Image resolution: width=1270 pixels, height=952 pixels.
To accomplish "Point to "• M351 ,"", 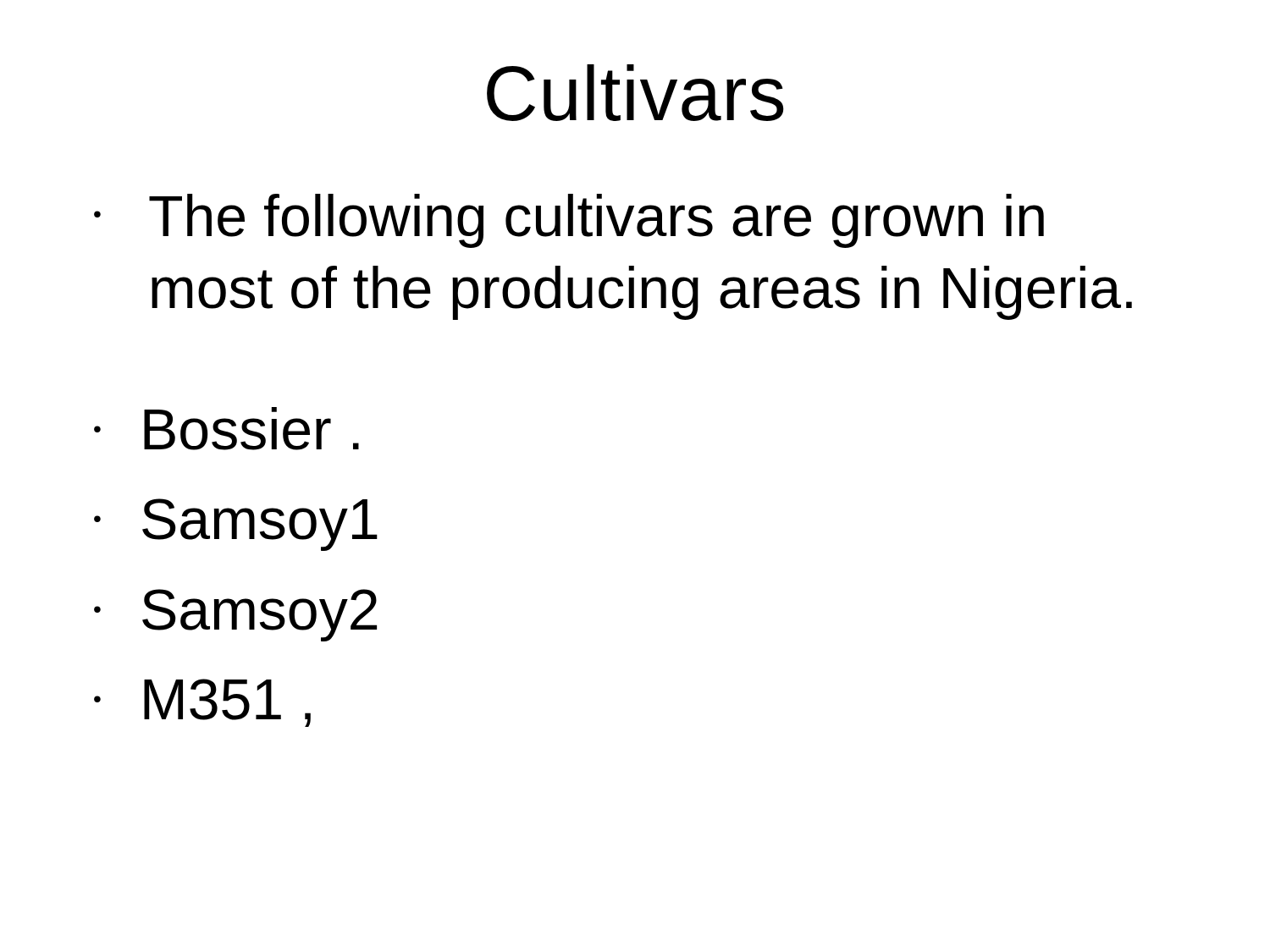I will point(204,699).
